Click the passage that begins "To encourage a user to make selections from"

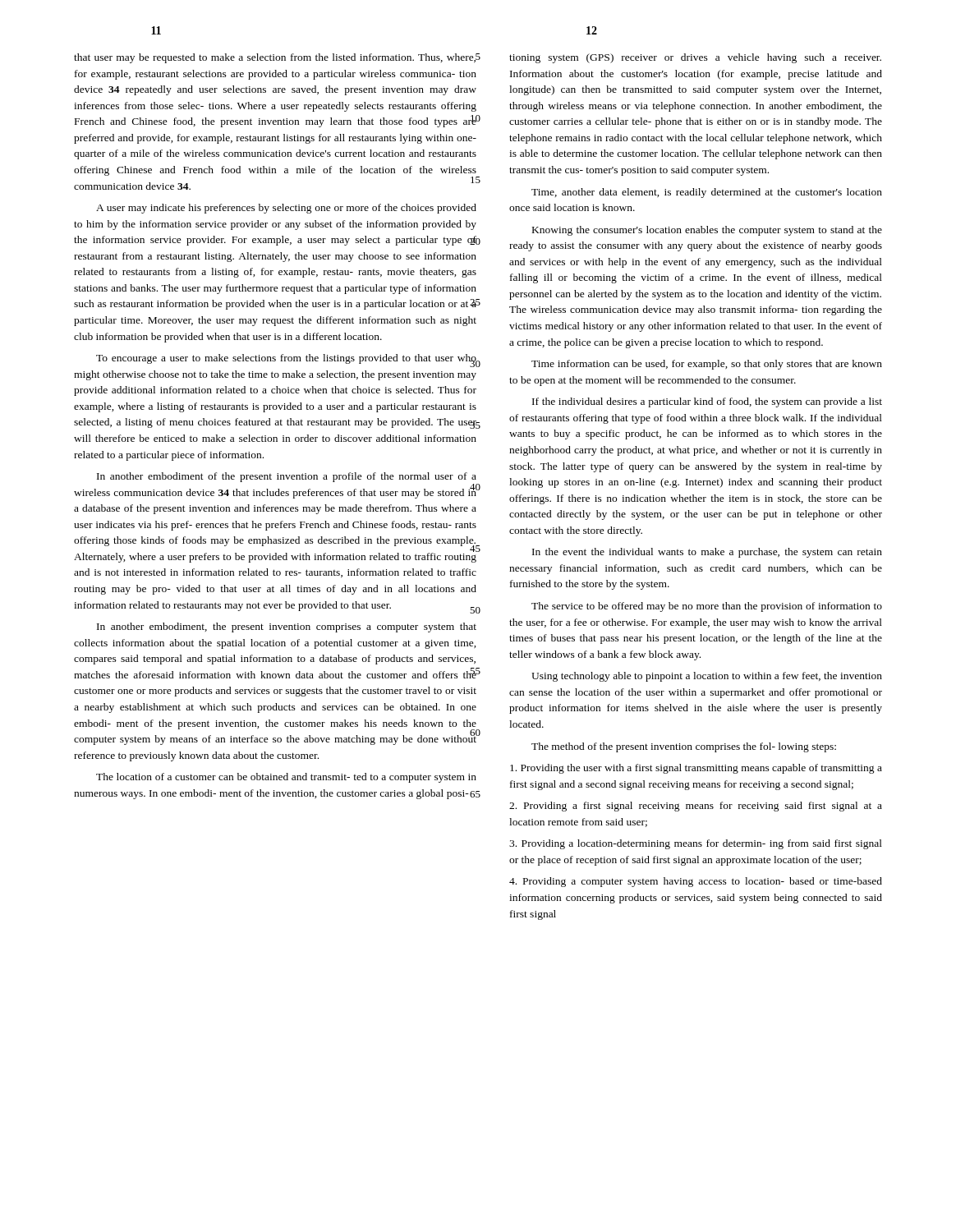click(x=275, y=406)
